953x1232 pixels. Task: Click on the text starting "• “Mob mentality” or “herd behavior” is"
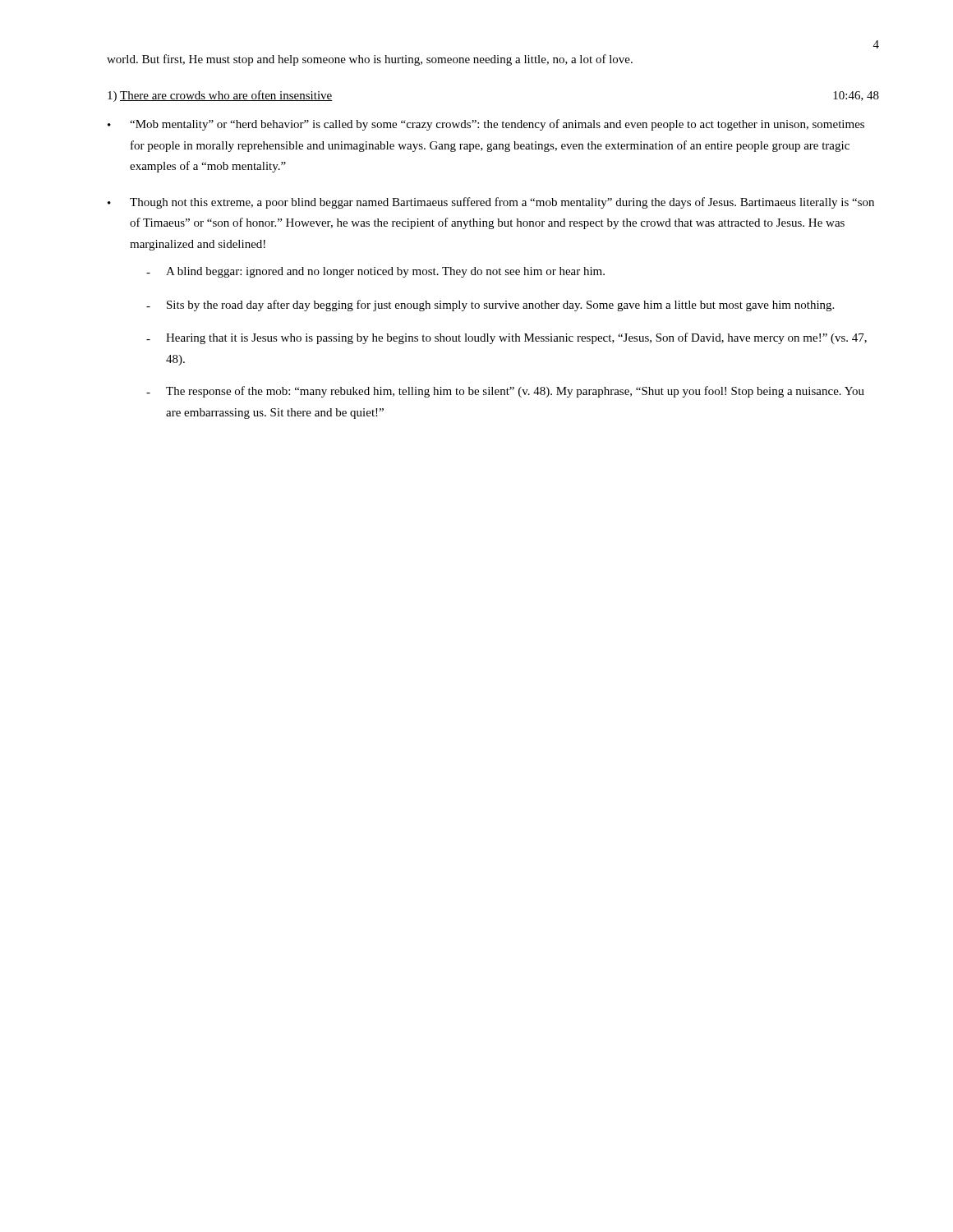(493, 146)
